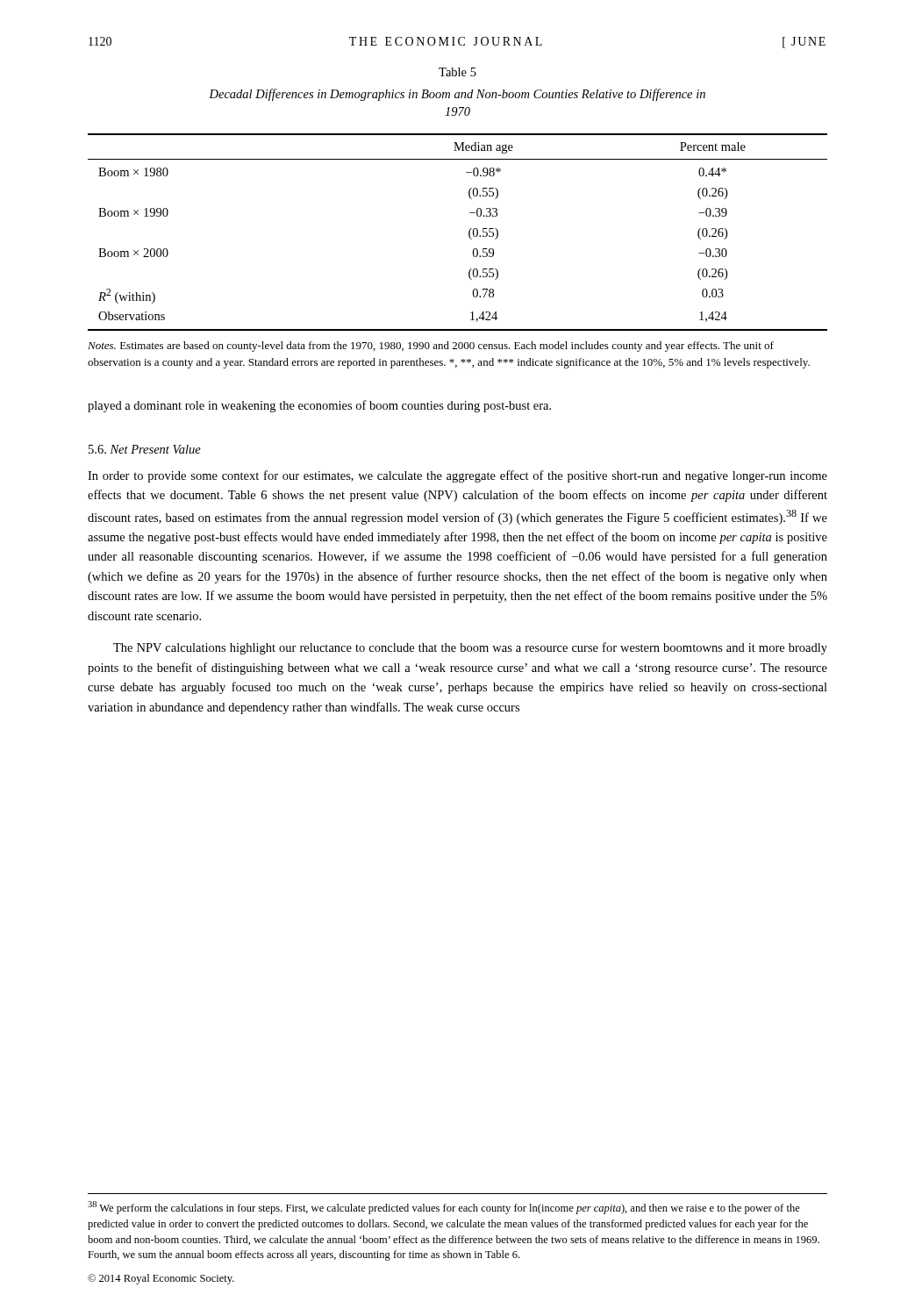Click where it says "5.6. Net Present Value"
This screenshot has width=915, height=1316.
(x=144, y=449)
